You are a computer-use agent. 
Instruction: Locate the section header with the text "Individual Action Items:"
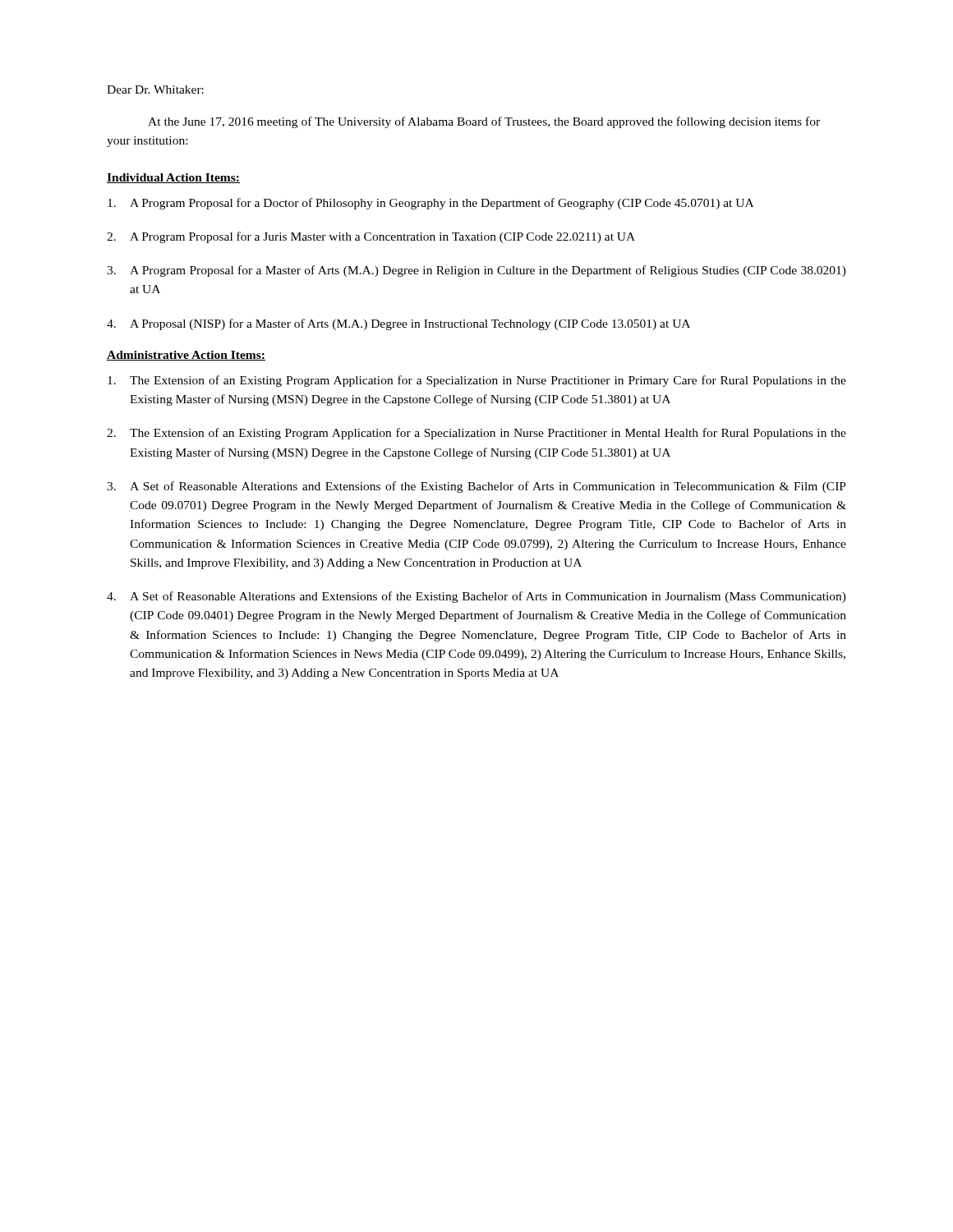(173, 177)
